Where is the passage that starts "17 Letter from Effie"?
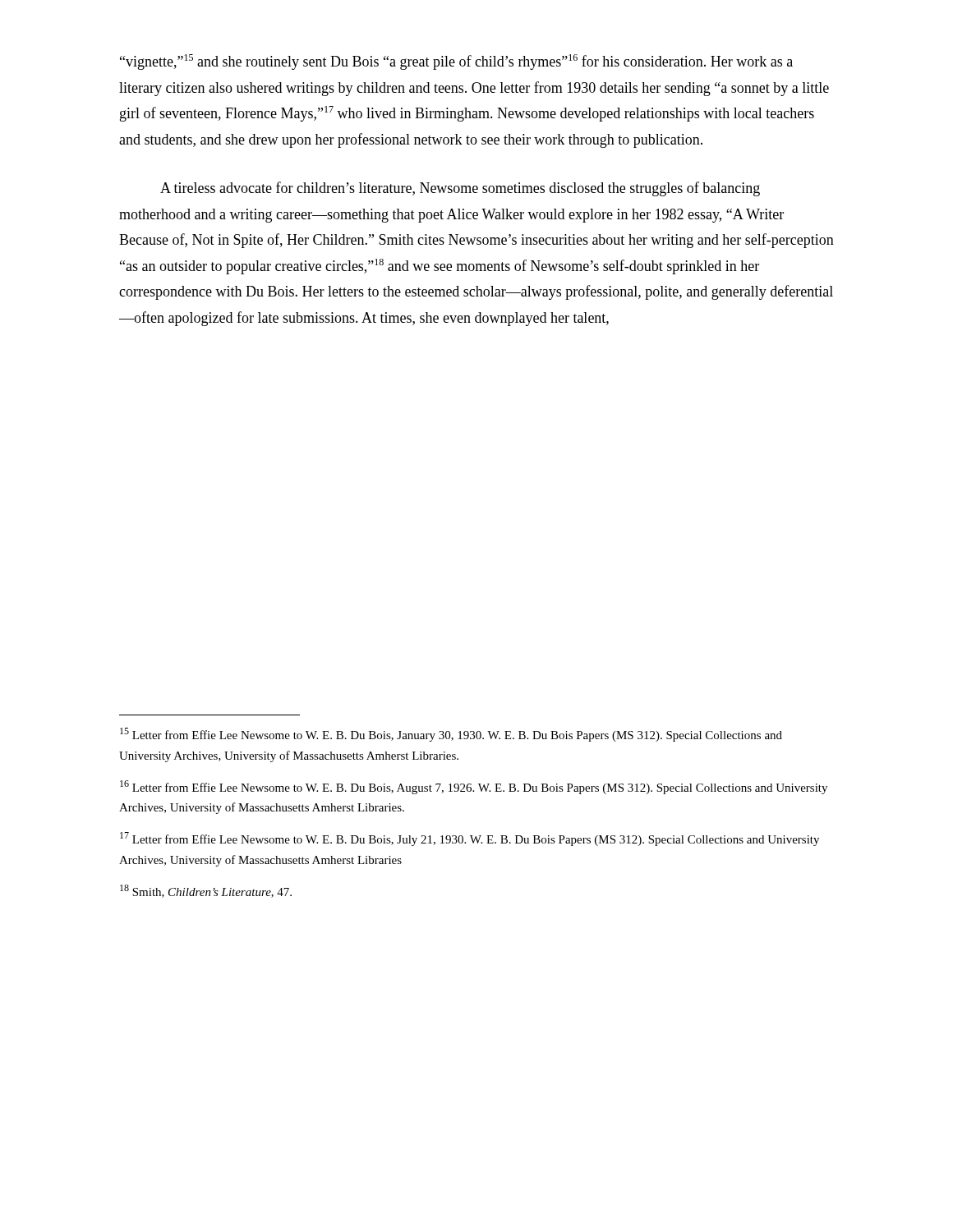Viewport: 953px width, 1232px height. [469, 848]
